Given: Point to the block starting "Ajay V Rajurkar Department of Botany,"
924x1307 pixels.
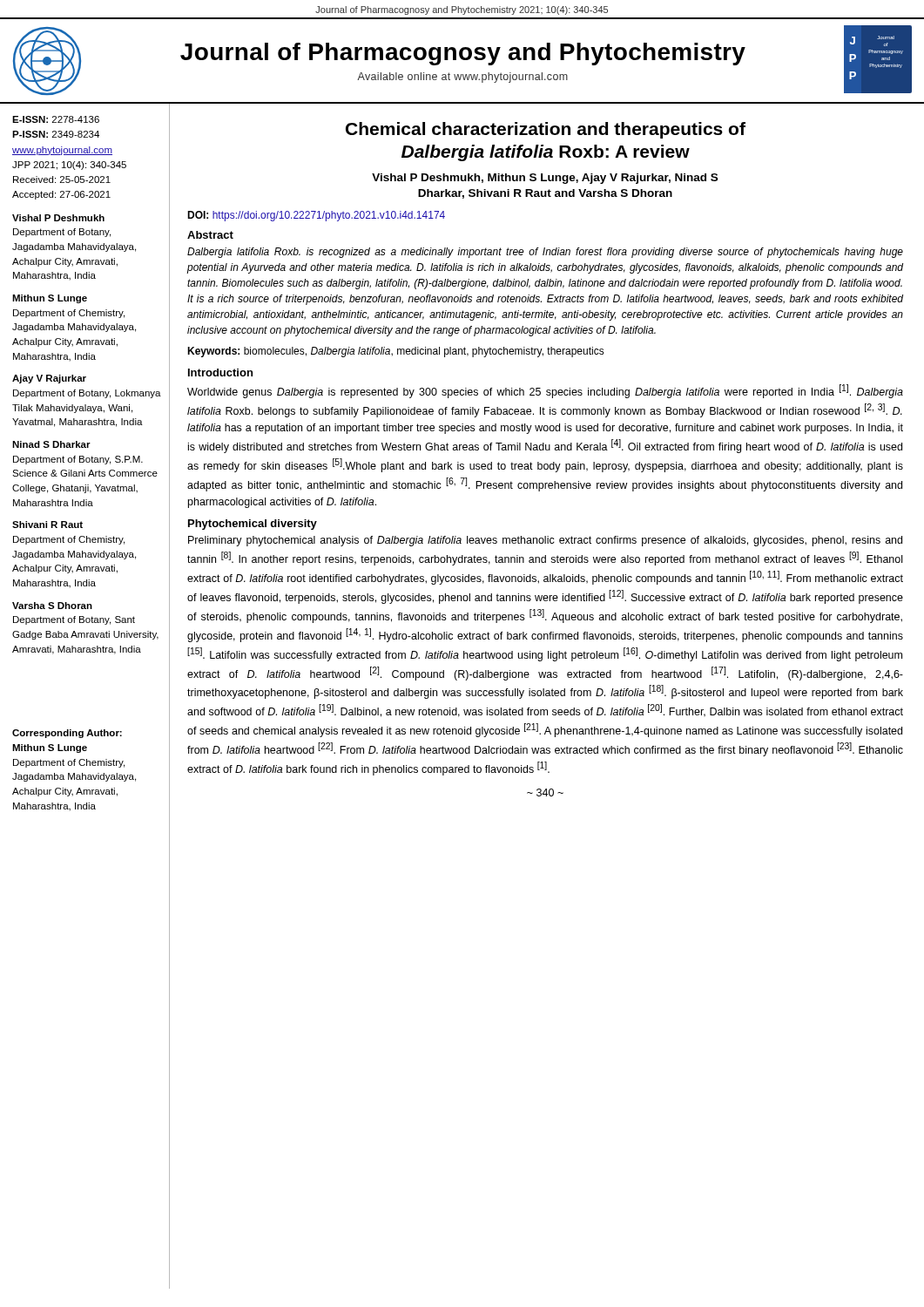Looking at the screenshot, I should point(86,400).
